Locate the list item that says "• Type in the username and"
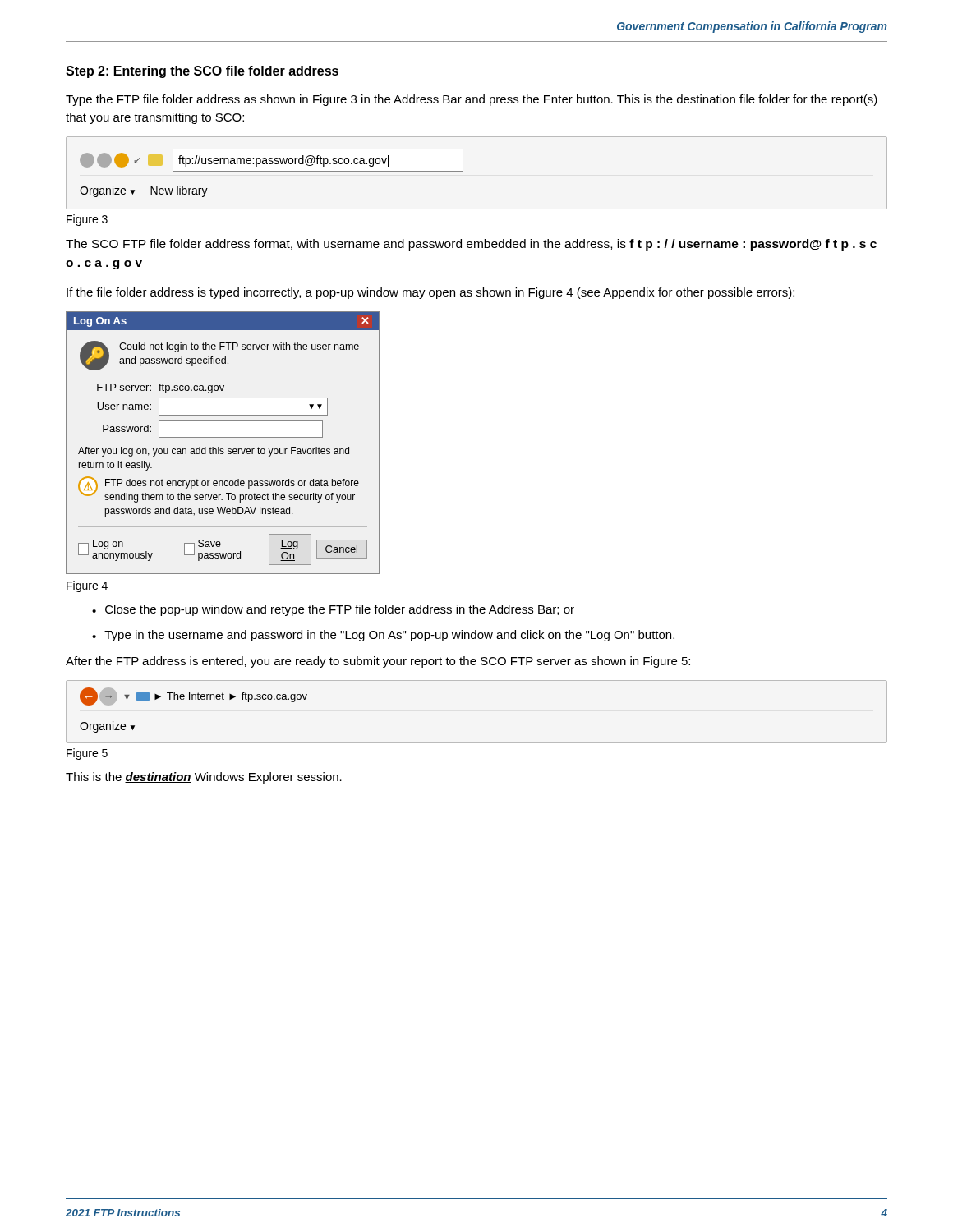Screen dimensions: 1232x953 [x=384, y=636]
